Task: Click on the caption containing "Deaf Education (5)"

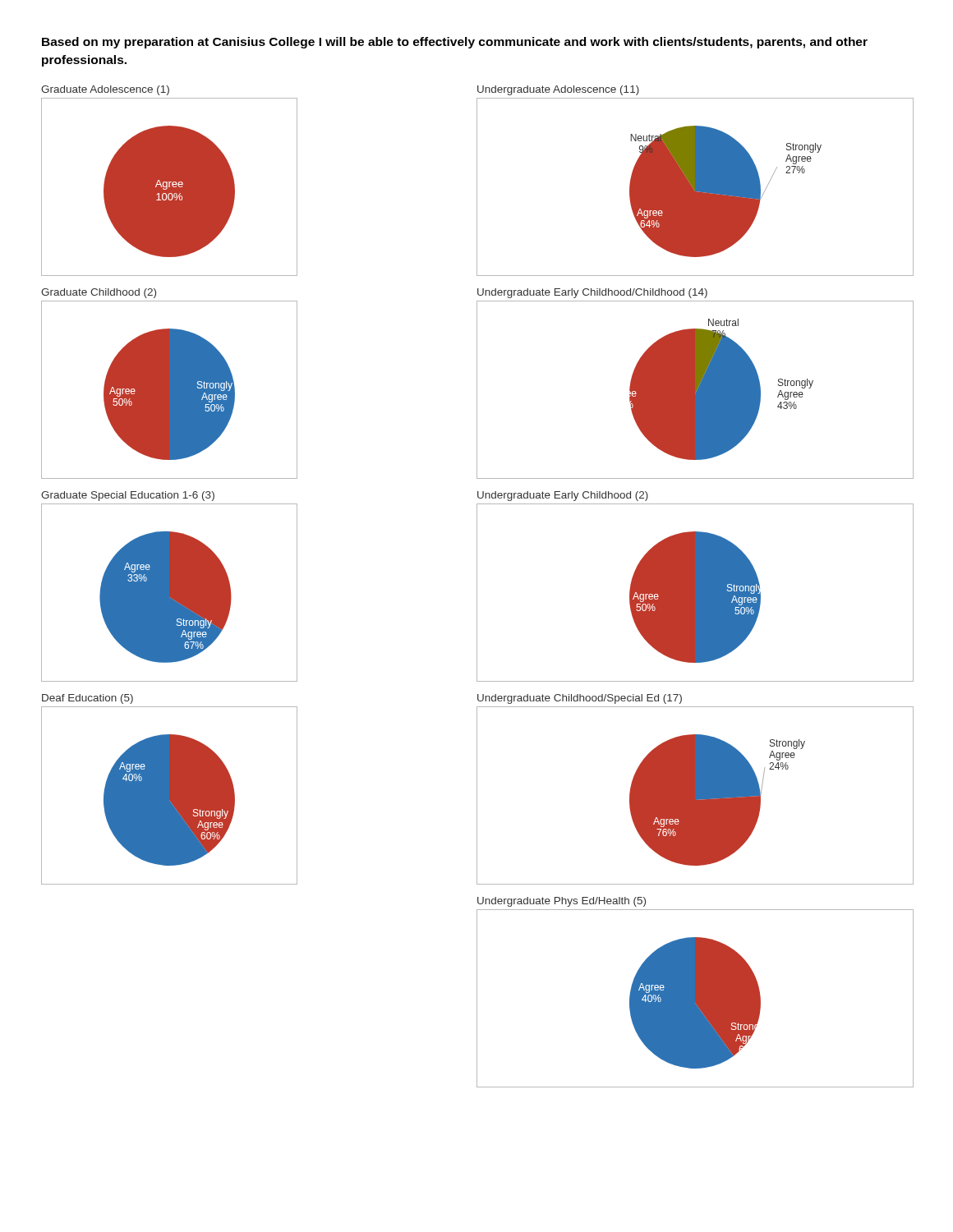Action: click(x=87, y=698)
